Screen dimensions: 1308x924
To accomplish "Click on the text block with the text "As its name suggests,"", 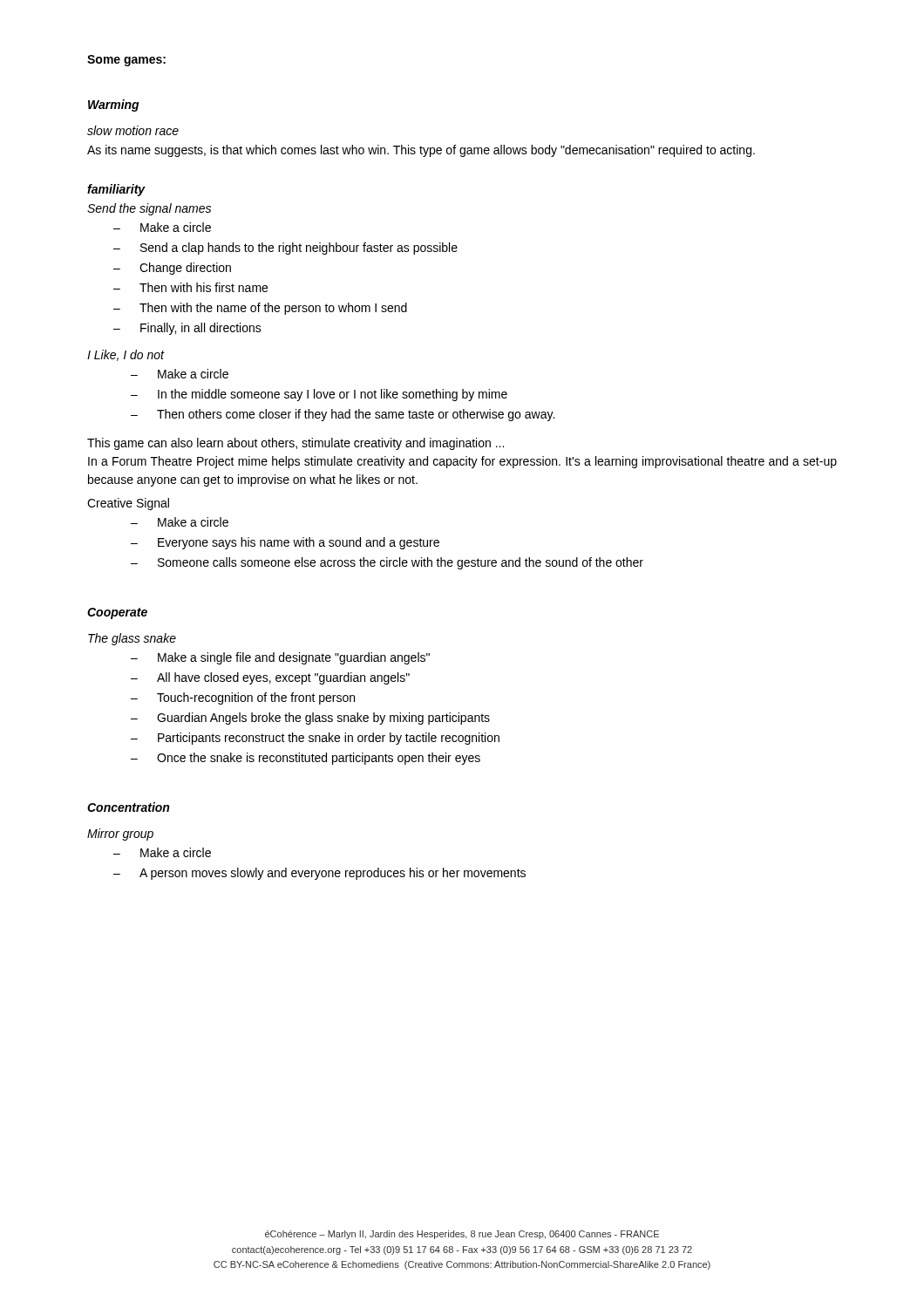I will [x=462, y=150].
